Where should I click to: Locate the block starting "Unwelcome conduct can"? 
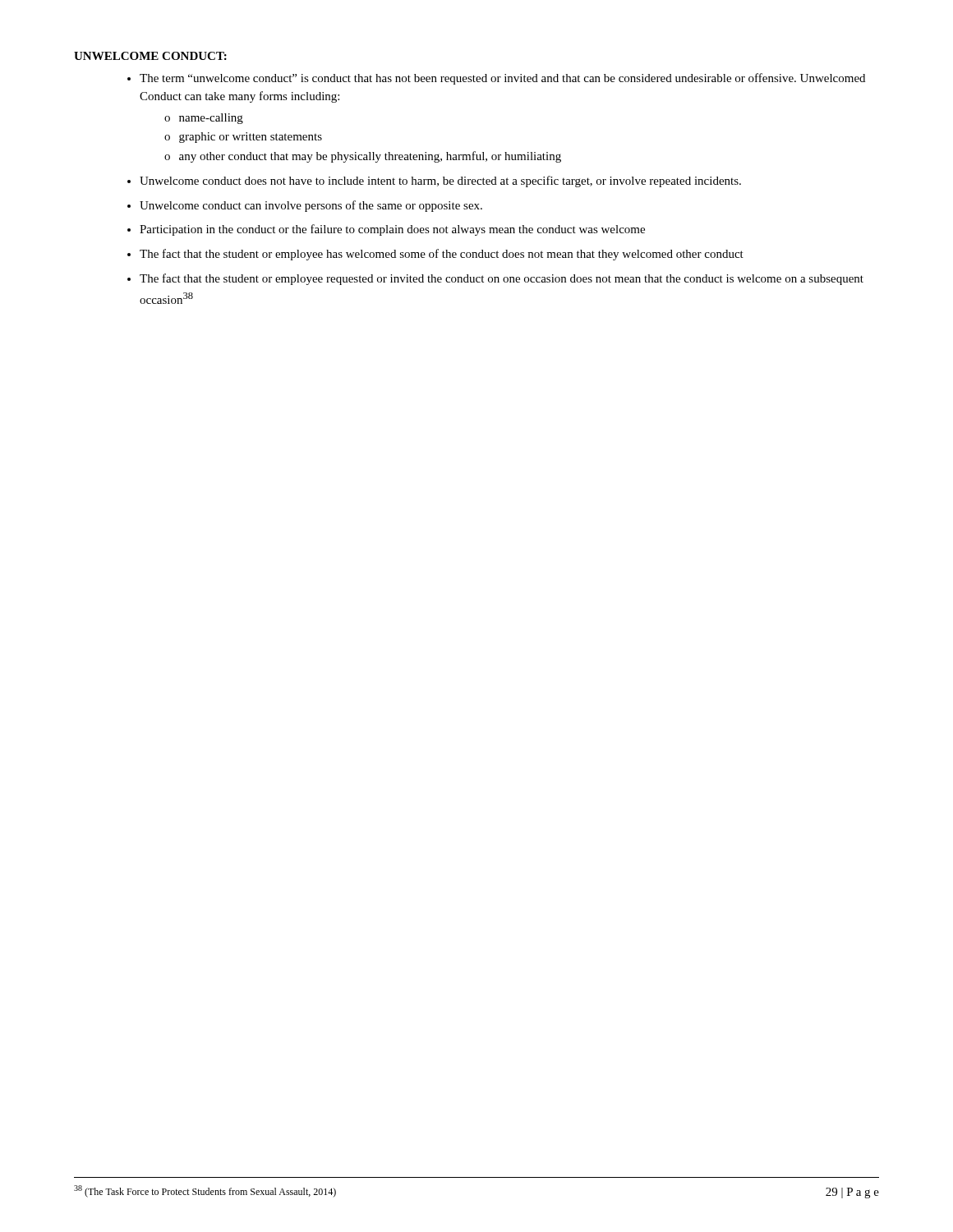(x=311, y=205)
